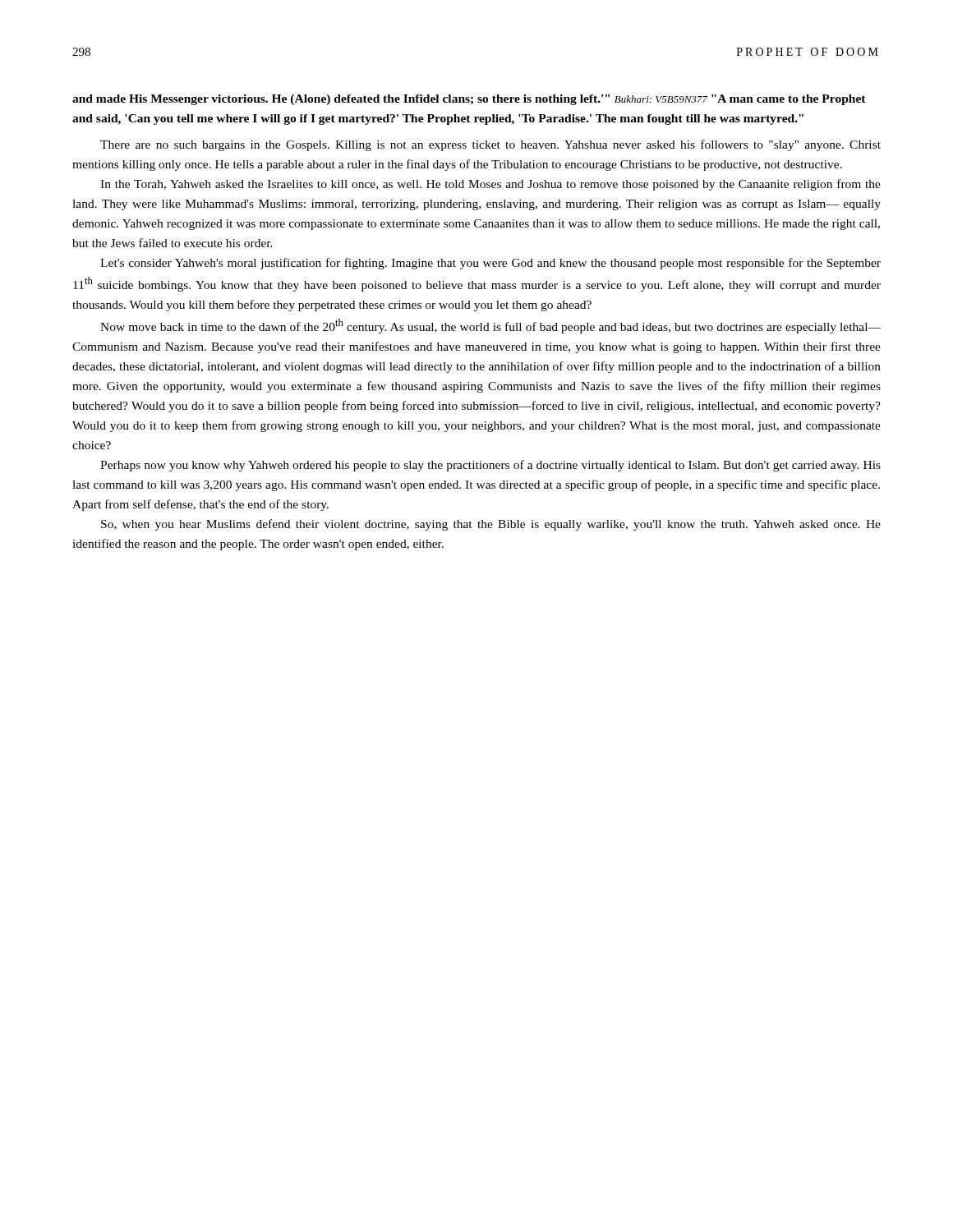
Task: Click the passage that begins "Perhaps now you know why"
Action: coord(476,484)
